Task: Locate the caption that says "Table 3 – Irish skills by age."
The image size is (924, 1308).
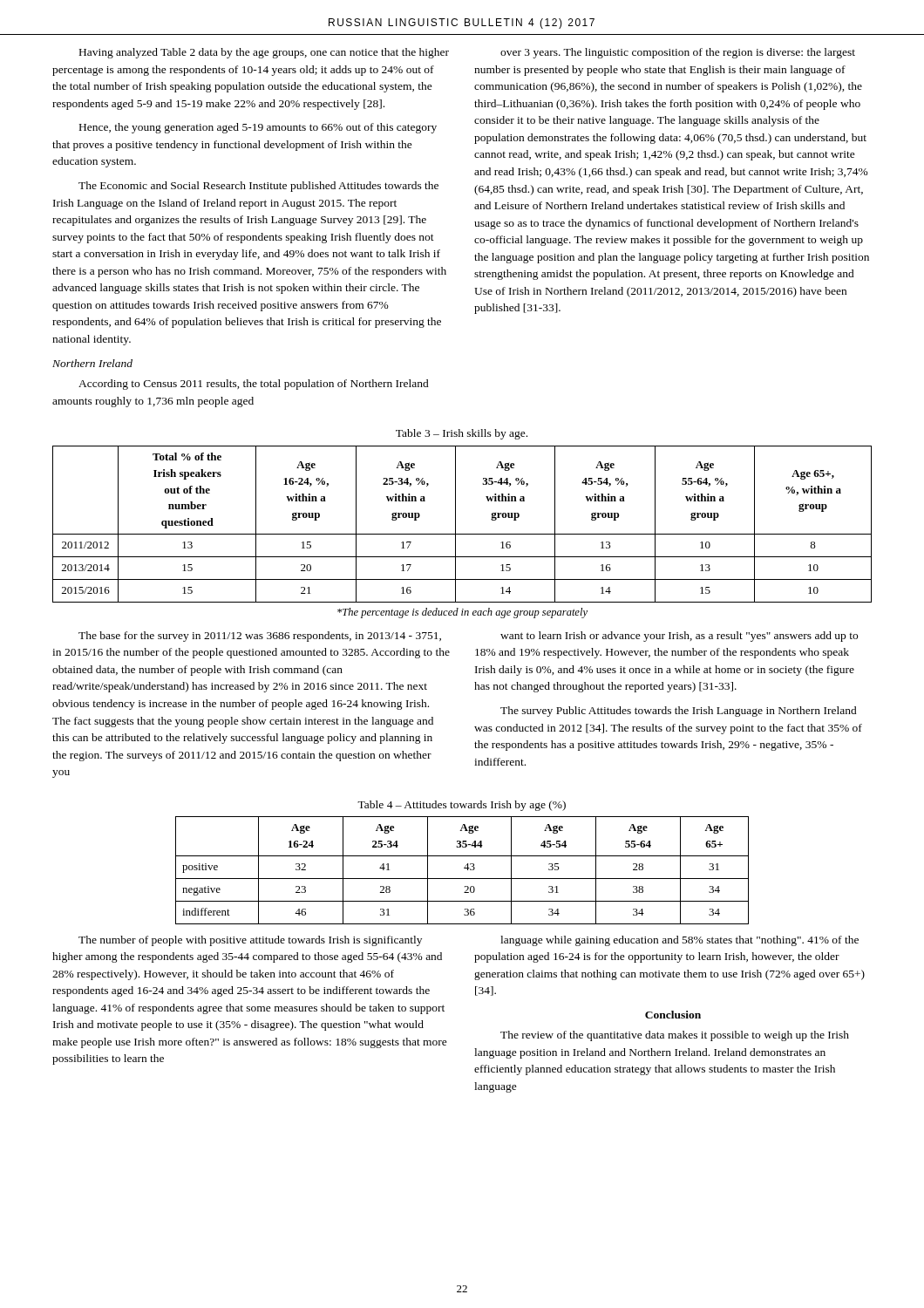Action: pyautogui.click(x=462, y=433)
